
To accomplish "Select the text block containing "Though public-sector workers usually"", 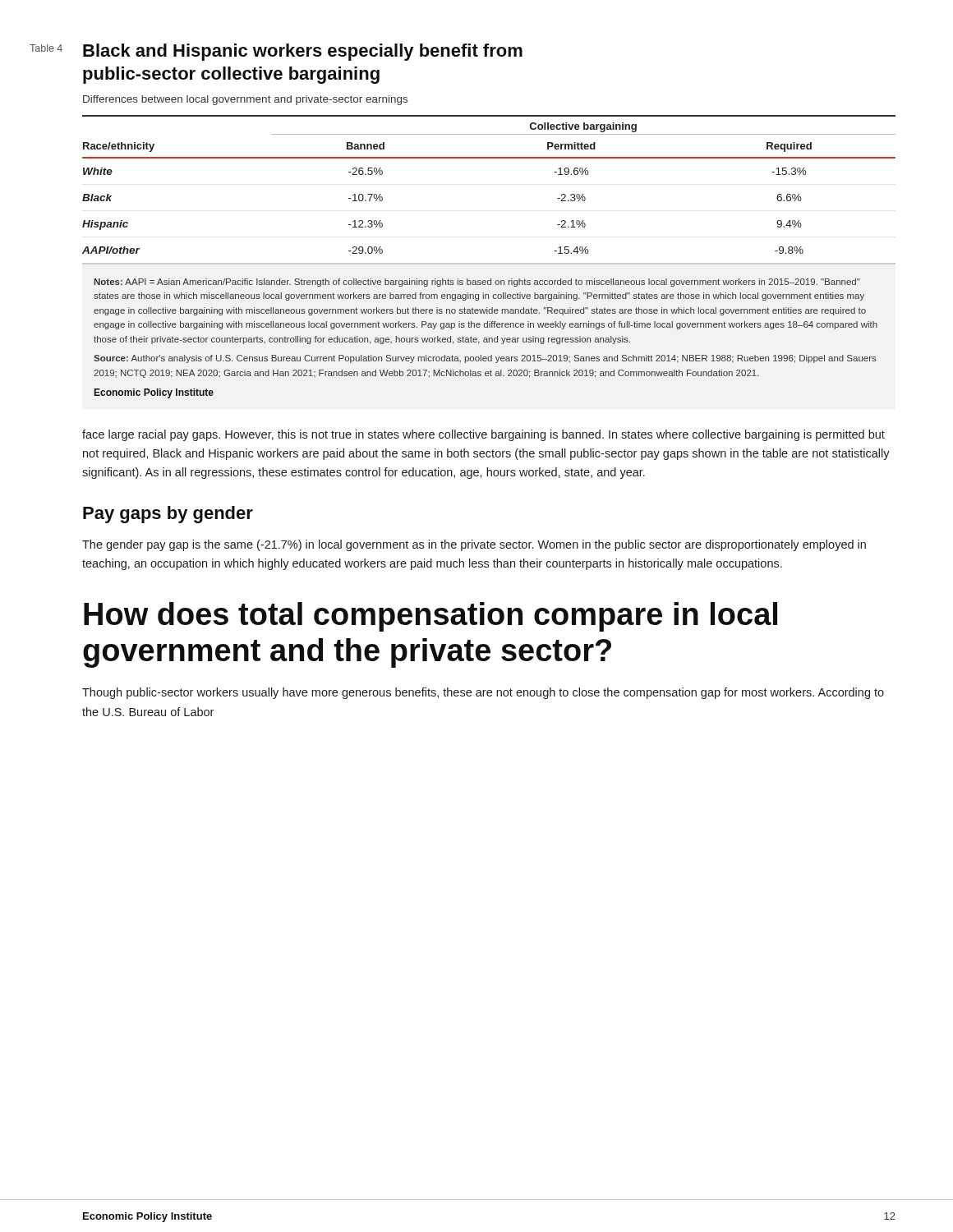I will pos(483,702).
